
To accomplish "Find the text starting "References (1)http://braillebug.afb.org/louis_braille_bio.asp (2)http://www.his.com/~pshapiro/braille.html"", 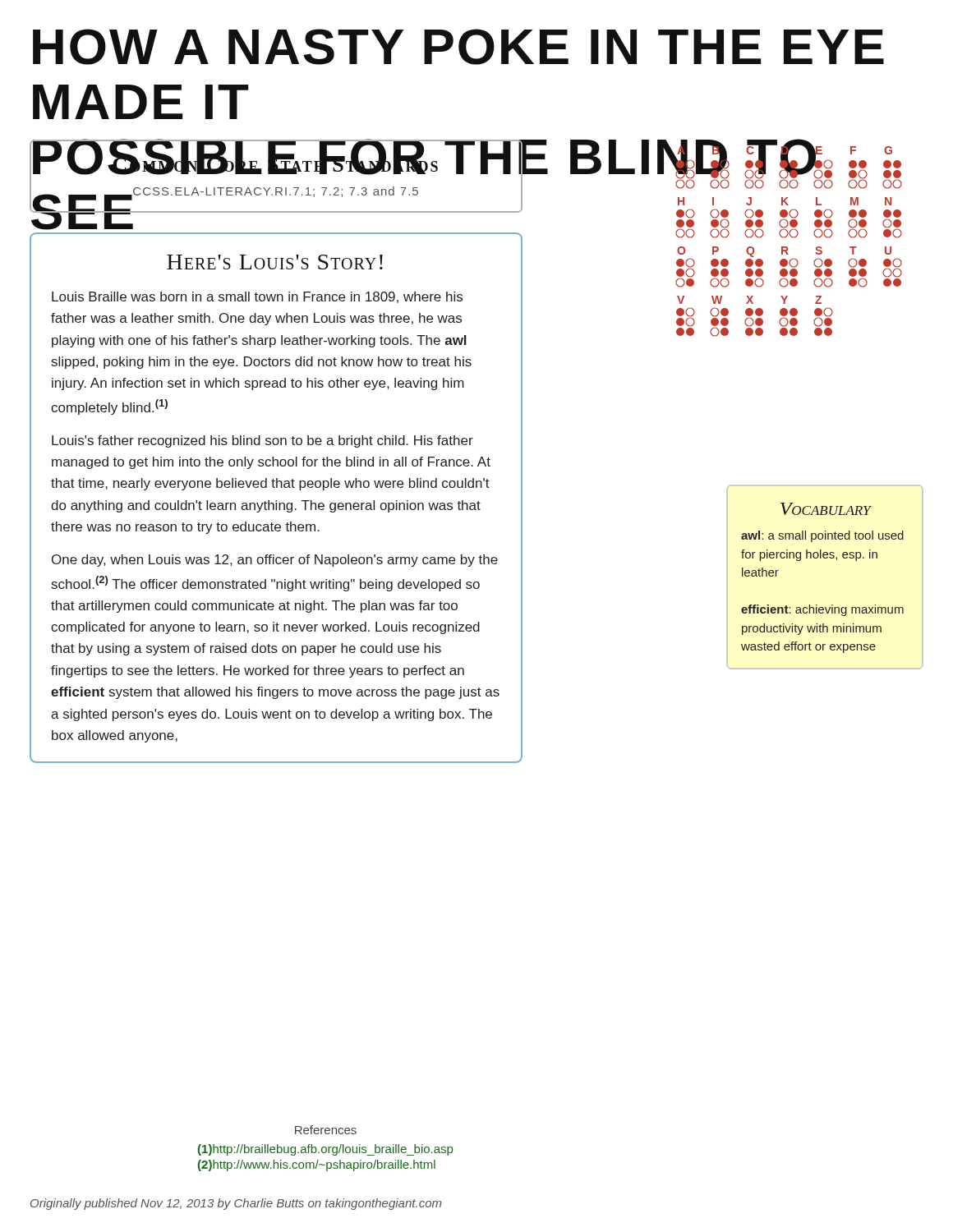I will tap(325, 1148).
